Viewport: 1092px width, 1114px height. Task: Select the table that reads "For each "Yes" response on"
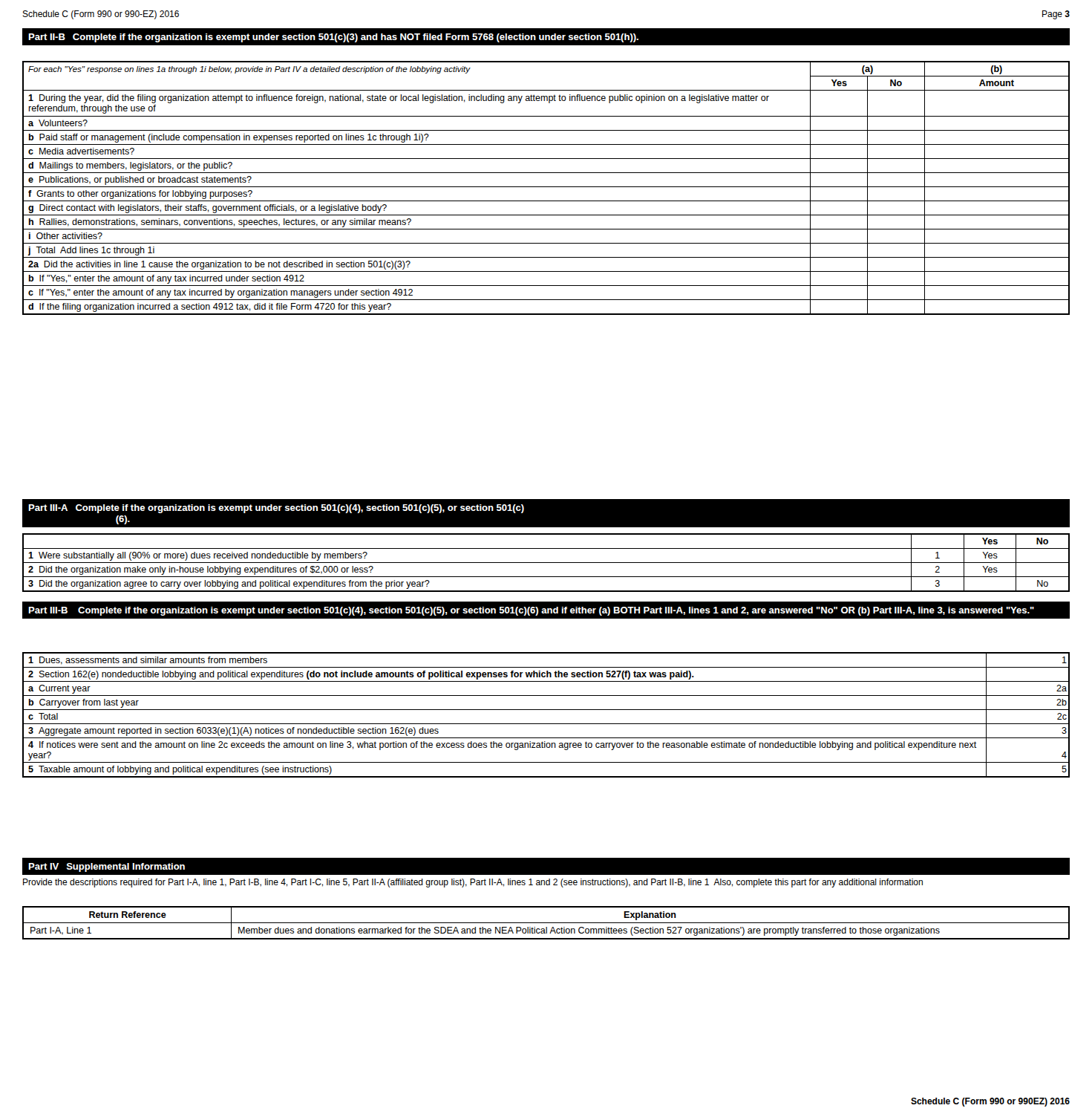click(x=546, y=188)
